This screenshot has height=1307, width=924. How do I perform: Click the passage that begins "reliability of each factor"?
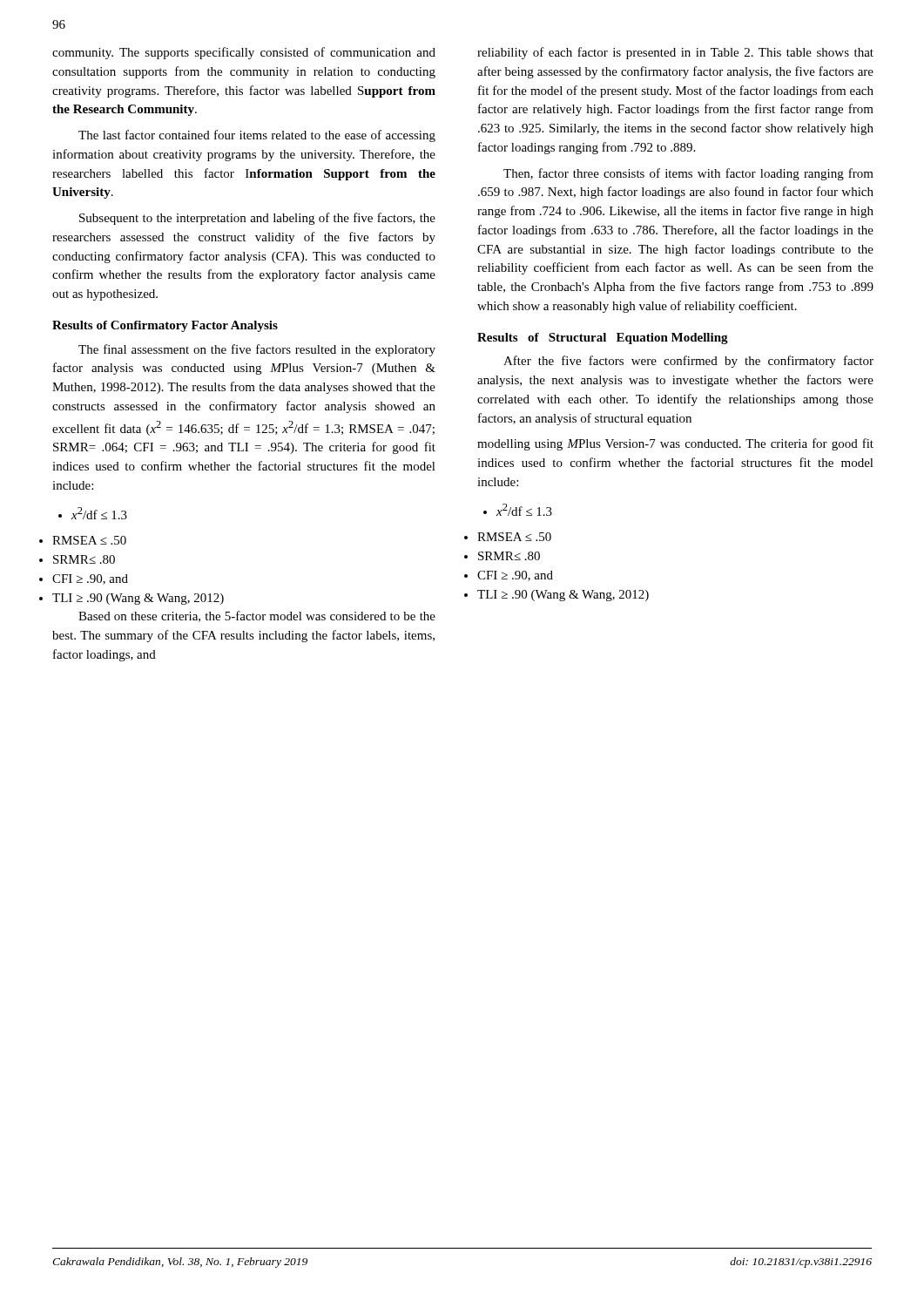tap(675, 180)
